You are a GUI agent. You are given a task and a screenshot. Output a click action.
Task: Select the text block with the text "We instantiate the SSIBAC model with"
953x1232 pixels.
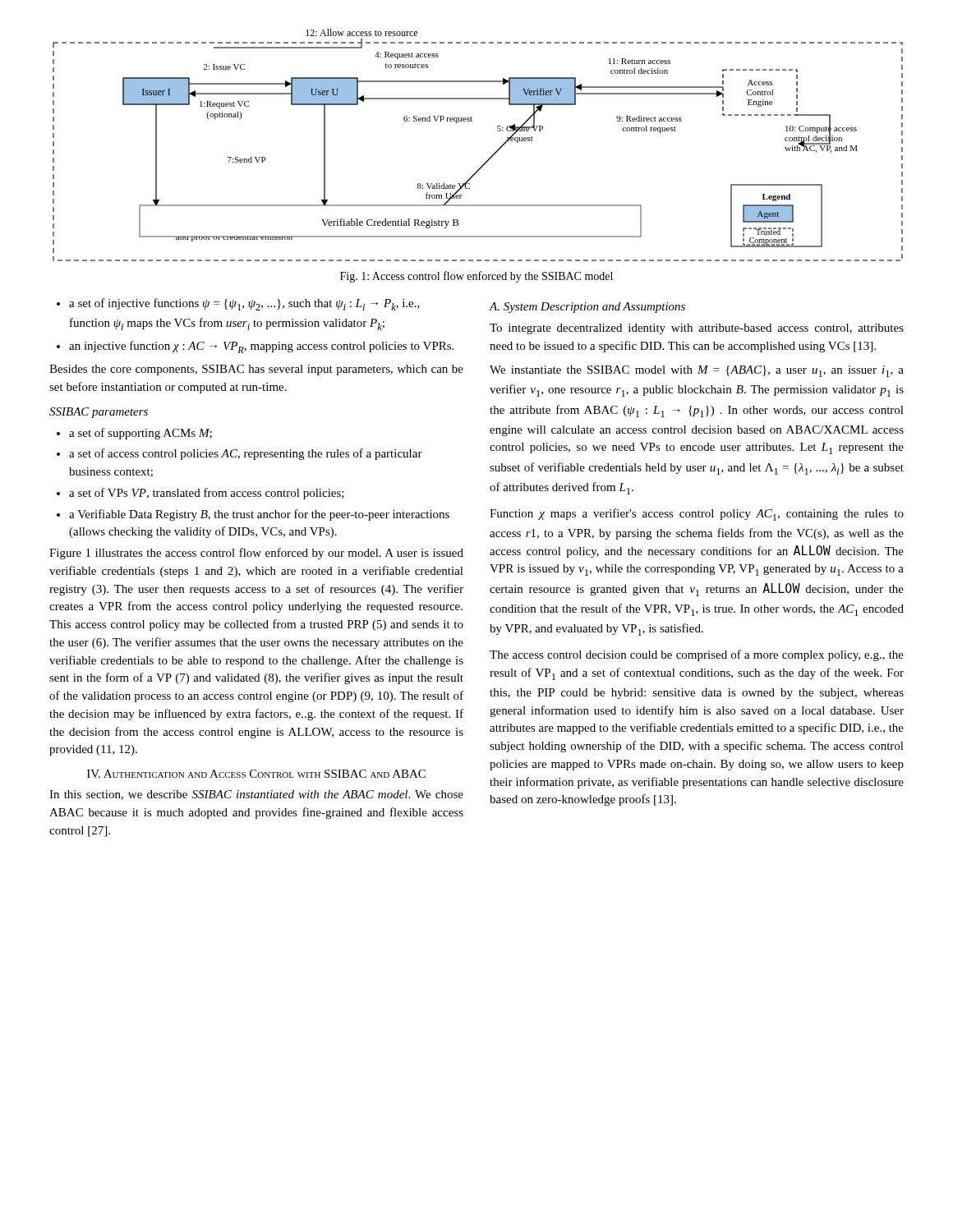tap(697, 430)
